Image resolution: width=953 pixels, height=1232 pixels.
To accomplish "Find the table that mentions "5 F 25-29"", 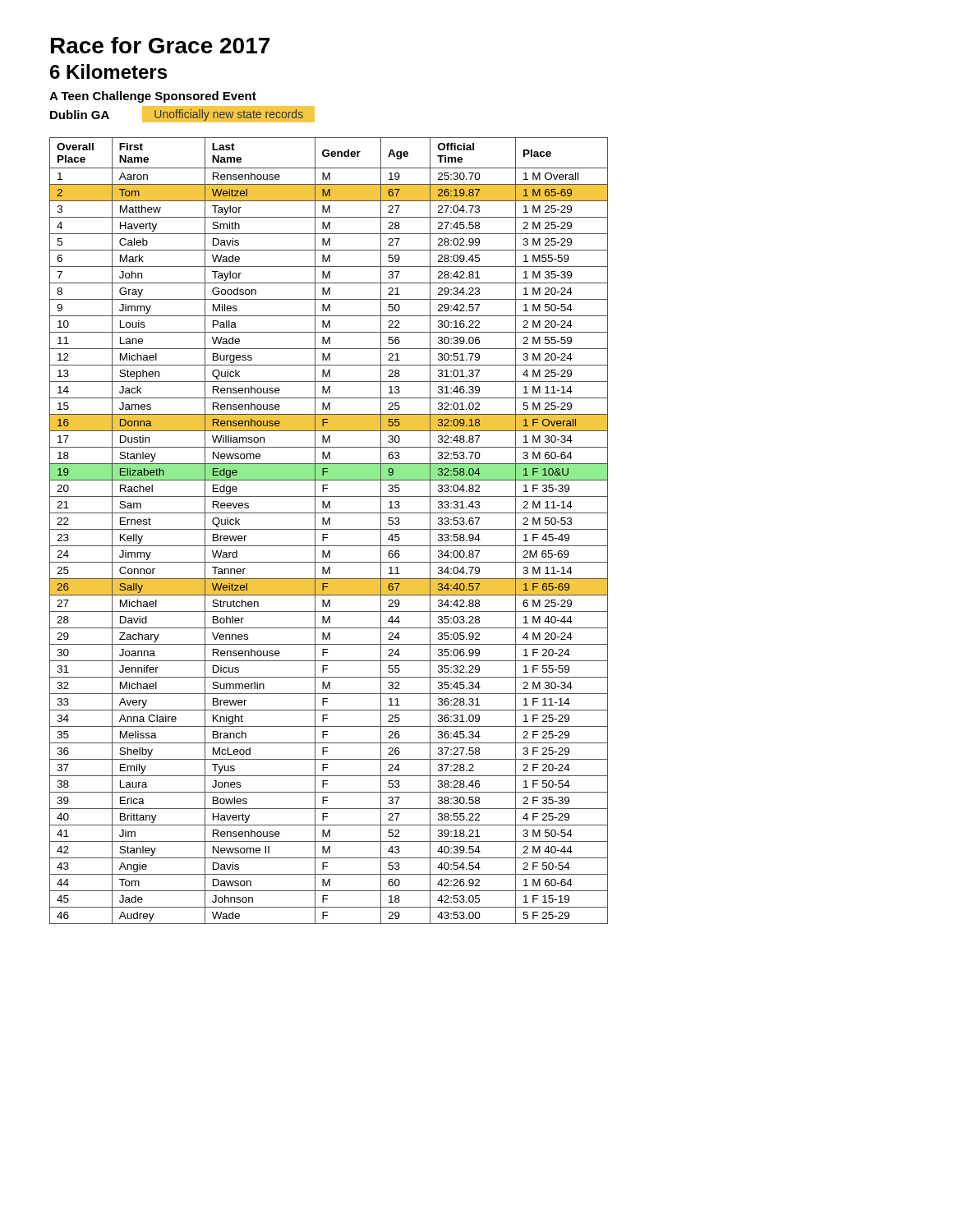I will (x=476, y=531).
